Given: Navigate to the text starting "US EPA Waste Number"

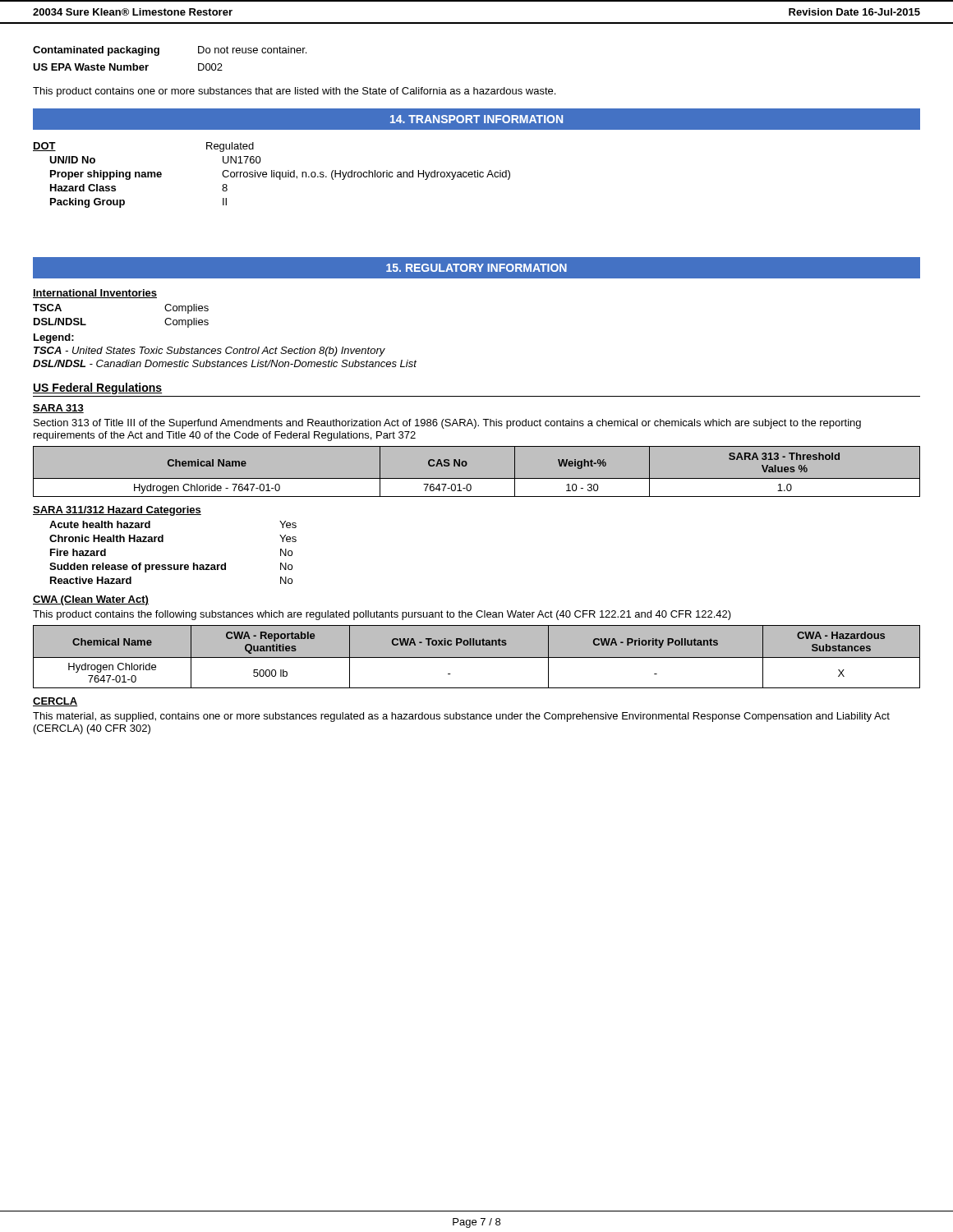Looking at the screenshot, I should click(128, 67).
